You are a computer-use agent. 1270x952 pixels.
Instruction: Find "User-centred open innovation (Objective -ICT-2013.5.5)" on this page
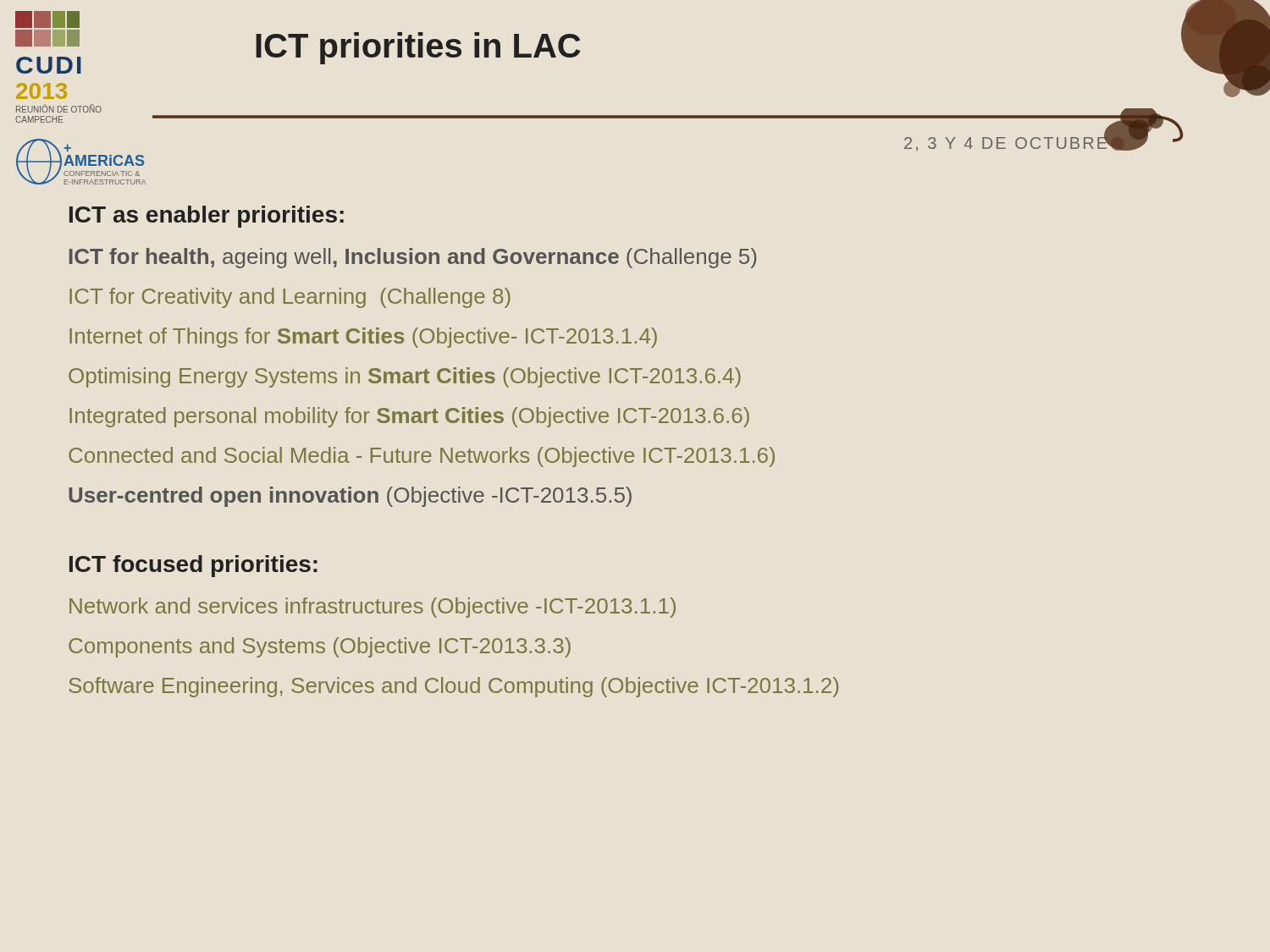point(350,495)
